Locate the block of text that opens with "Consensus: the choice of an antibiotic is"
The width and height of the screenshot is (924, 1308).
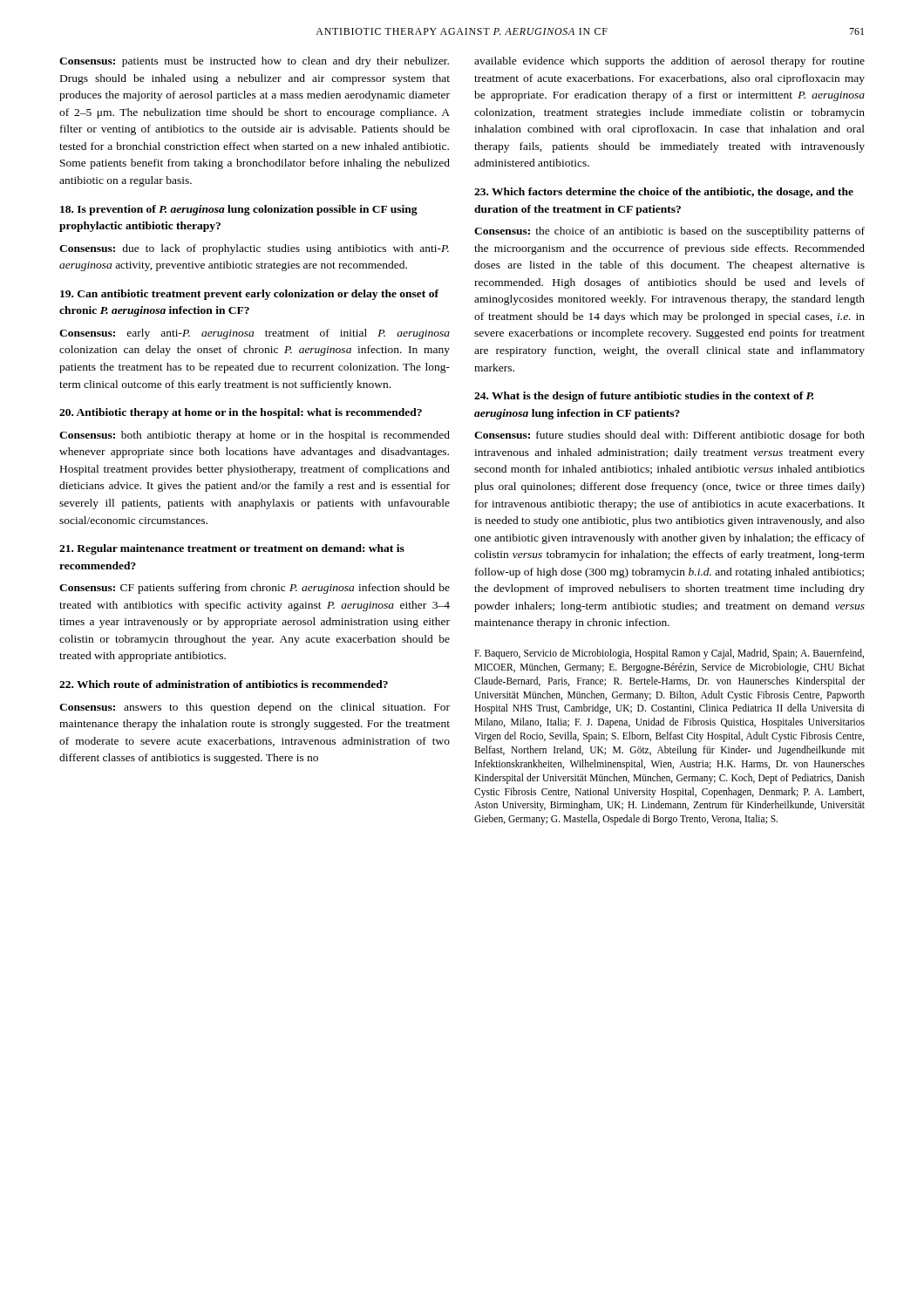669,299
